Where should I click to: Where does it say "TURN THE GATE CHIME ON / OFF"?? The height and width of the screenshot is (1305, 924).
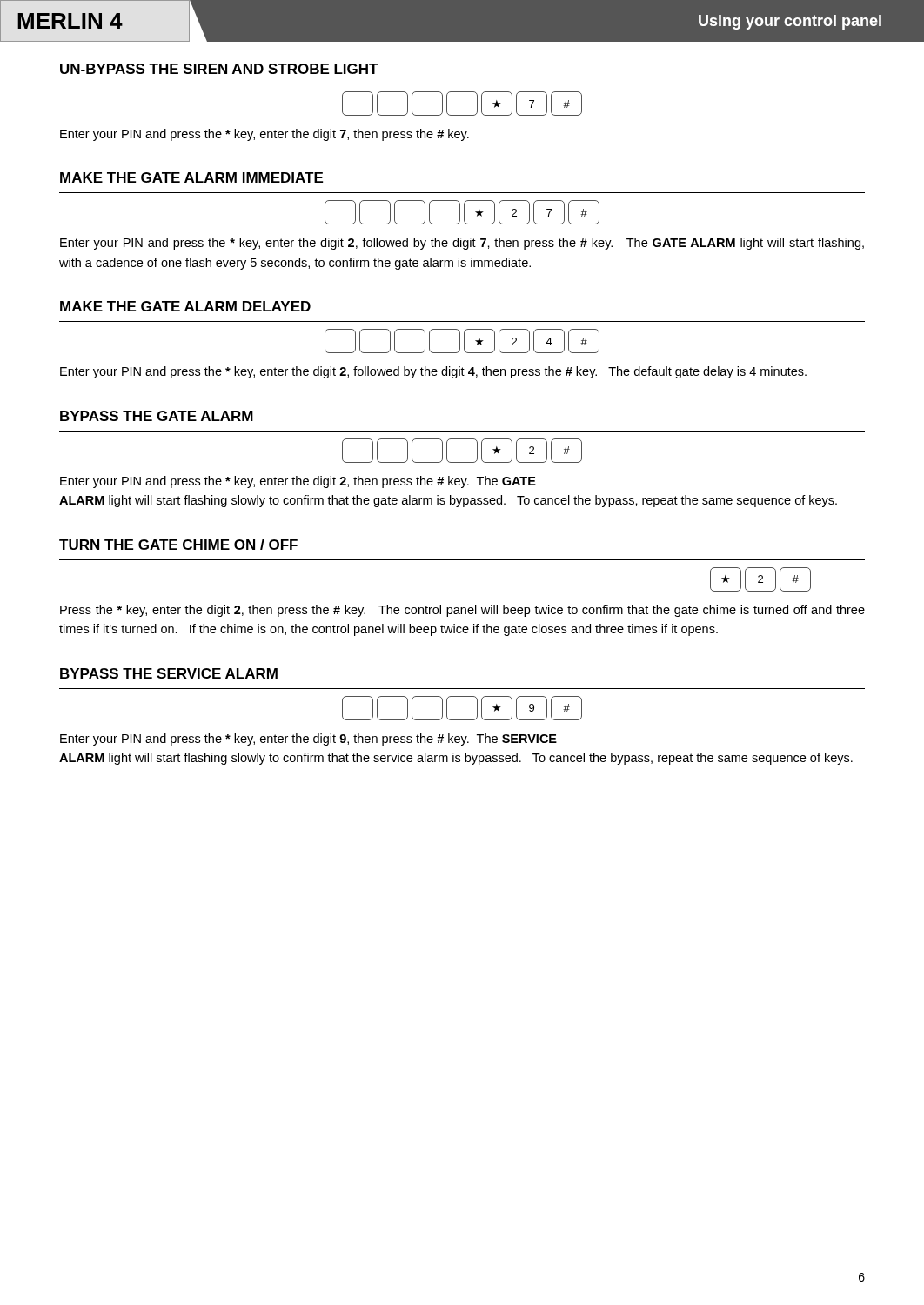tap(462, 548)
